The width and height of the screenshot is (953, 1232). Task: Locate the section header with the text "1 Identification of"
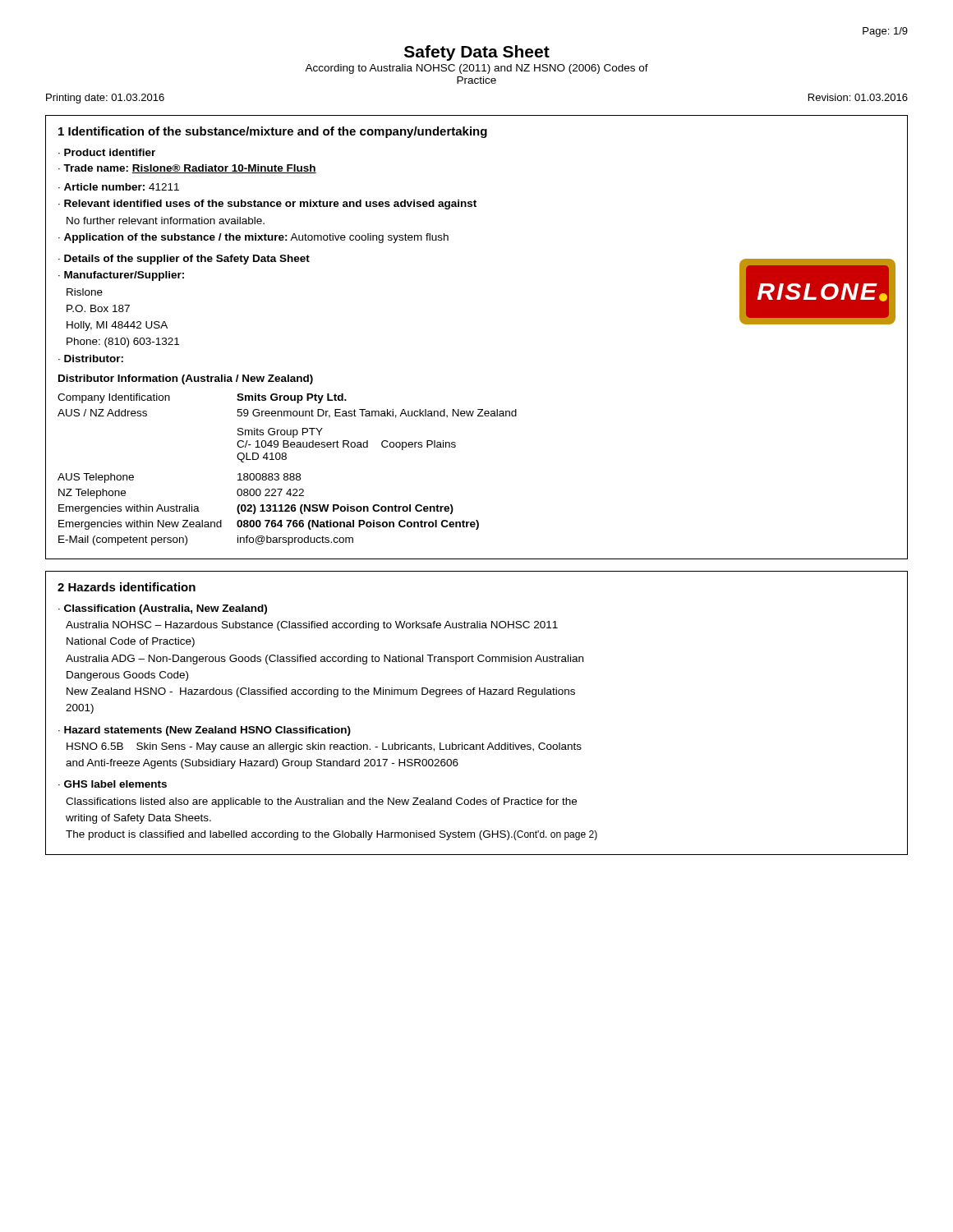tap(273, 131)
